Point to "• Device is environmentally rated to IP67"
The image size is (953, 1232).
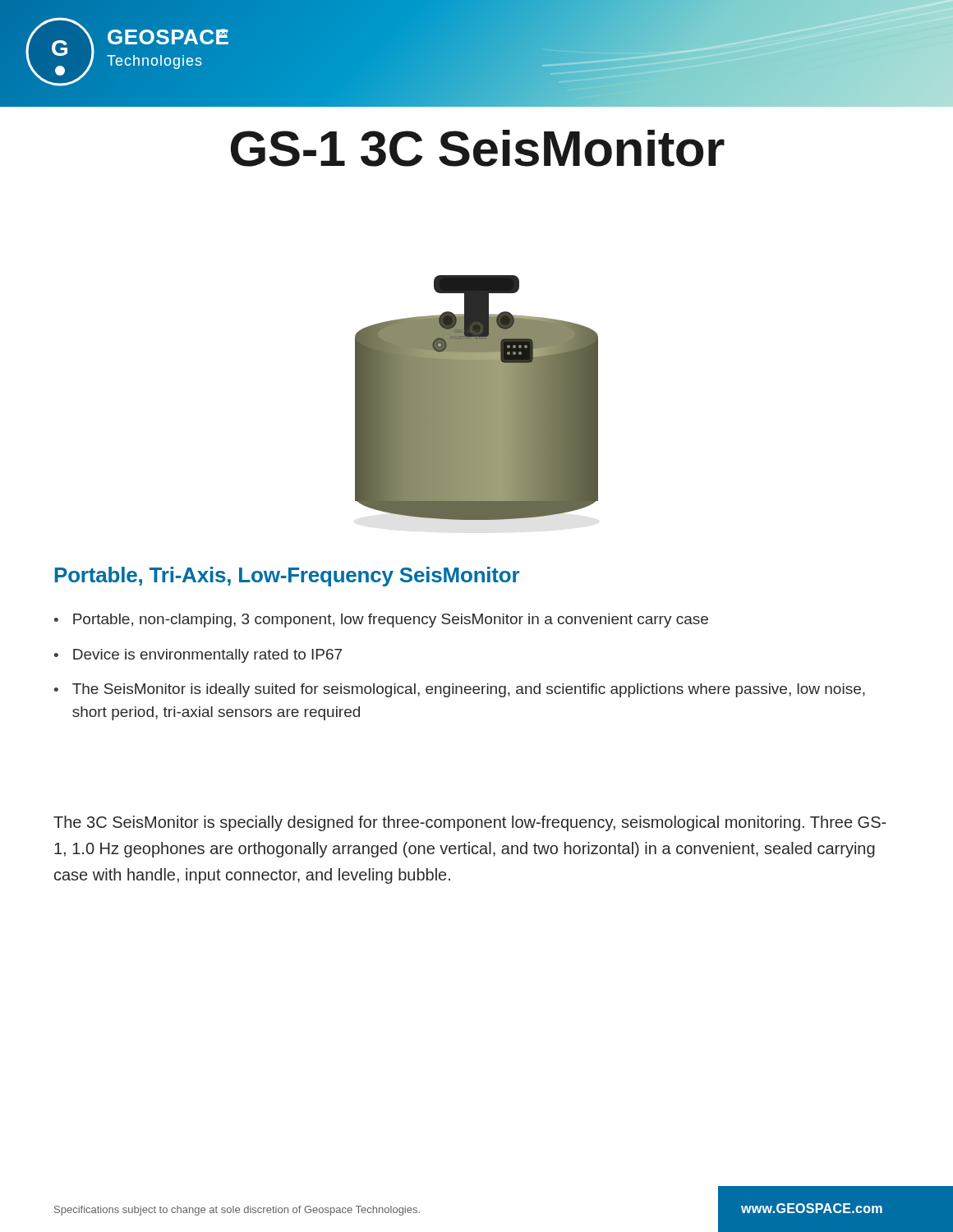[198, 654]
